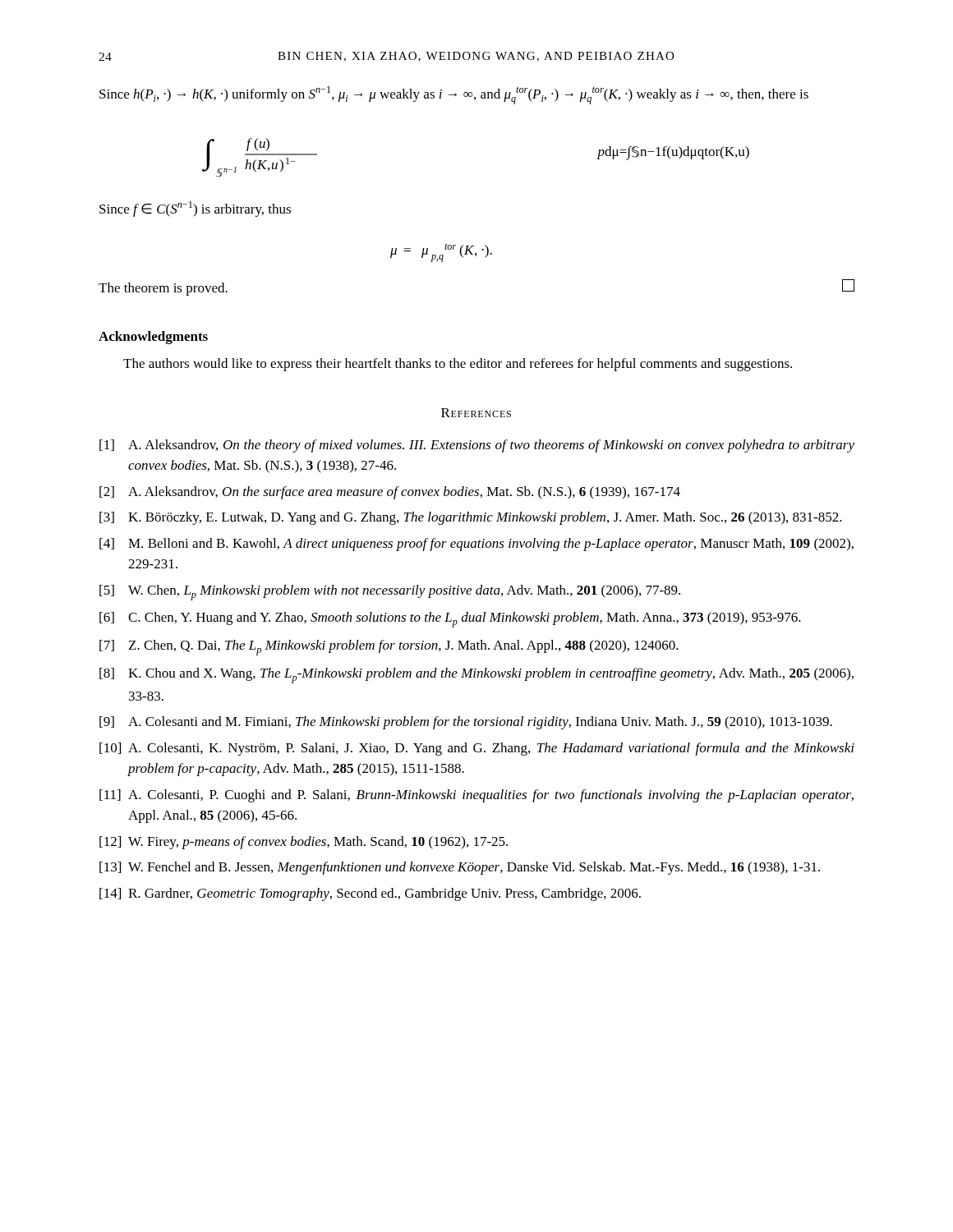953x1232 pixels.
Task: Locate the block of text that opens with "The authors would like to express their heartfelt"
Action: (x=489, y=364)
